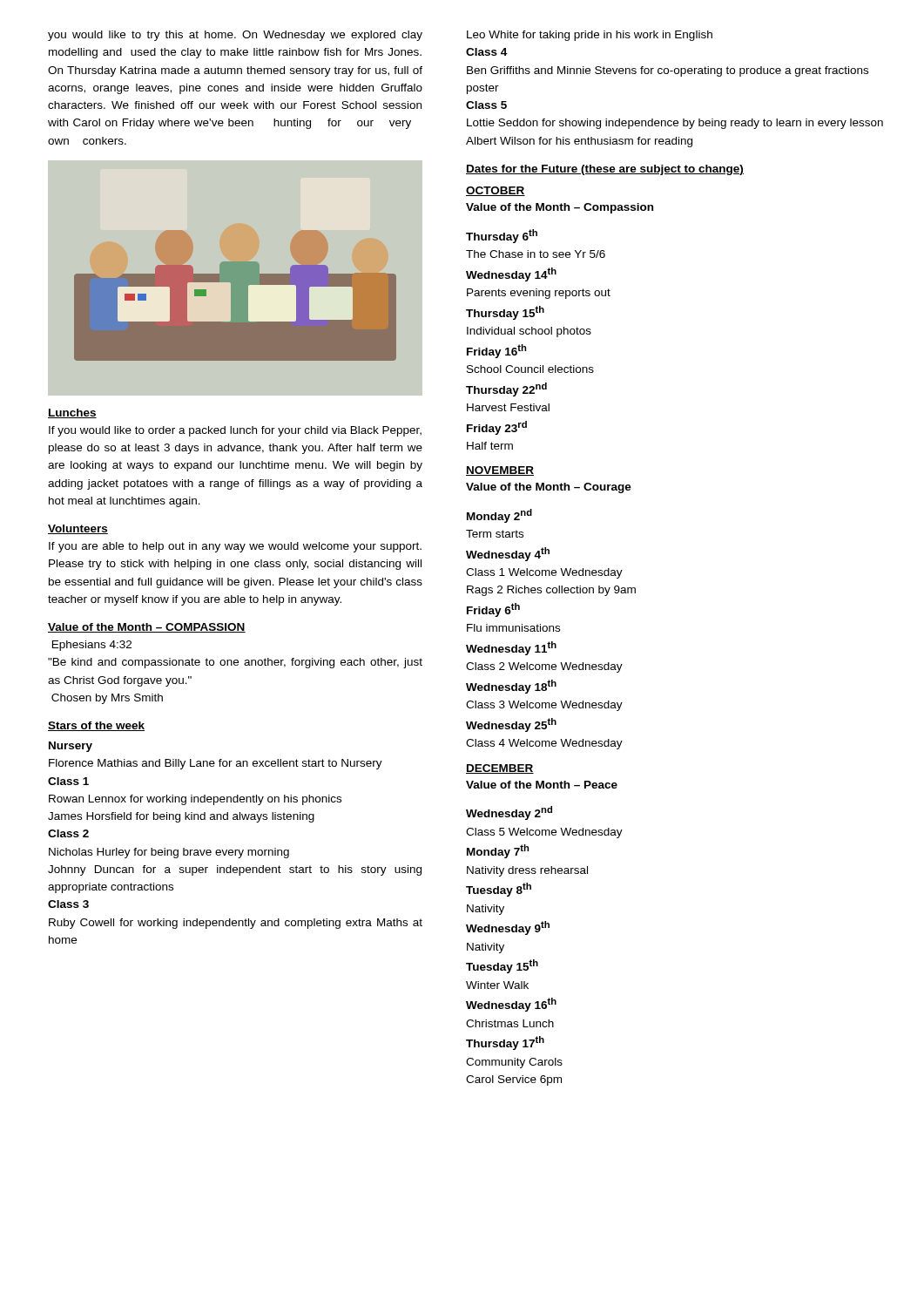Point to the text starting "Leo White for taking pride in his"
This screenshot has width=924, height=1307.
pos(590,36)
